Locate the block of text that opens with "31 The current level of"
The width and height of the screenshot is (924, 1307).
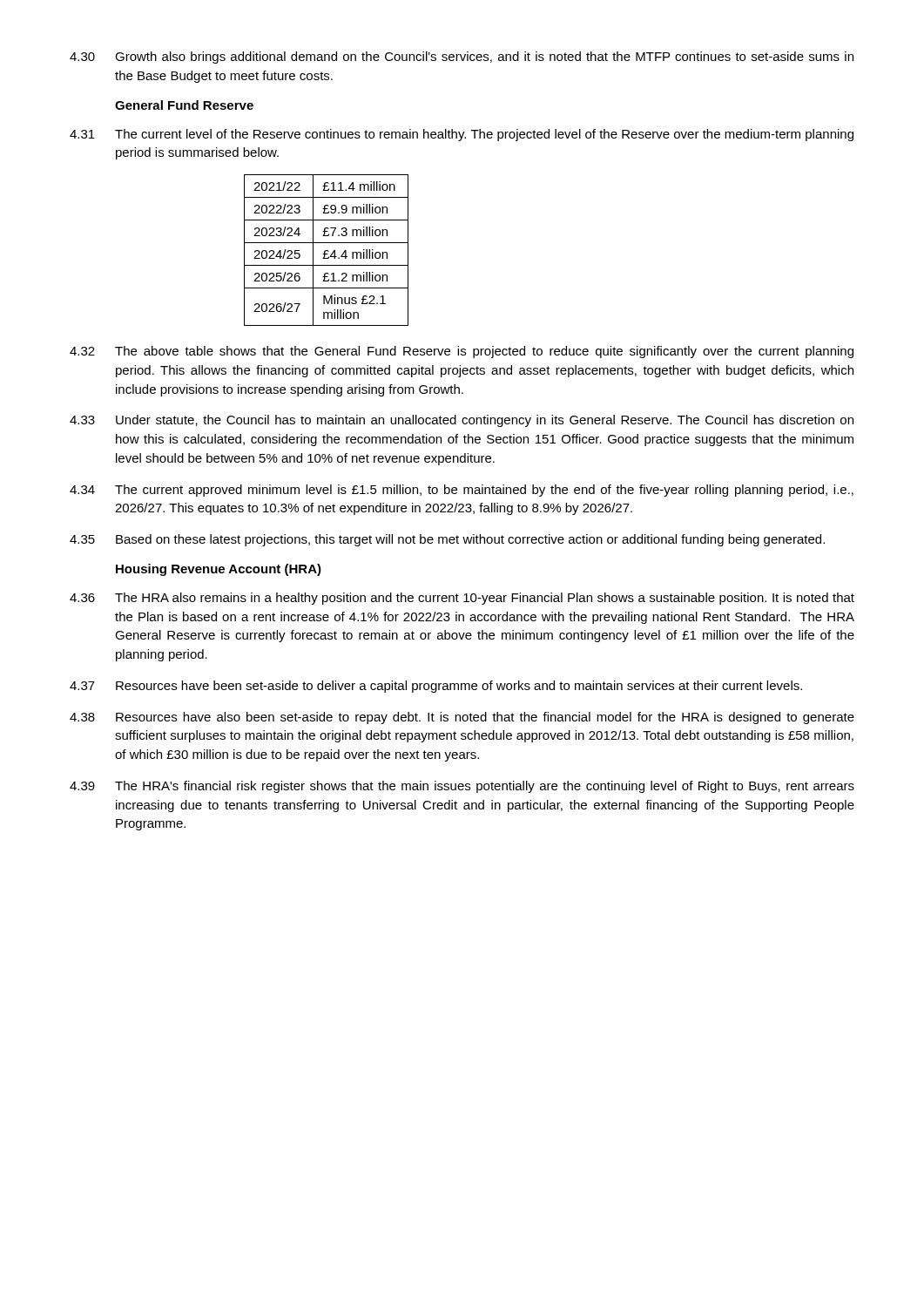pyautogui.click(x=462, y=143)
